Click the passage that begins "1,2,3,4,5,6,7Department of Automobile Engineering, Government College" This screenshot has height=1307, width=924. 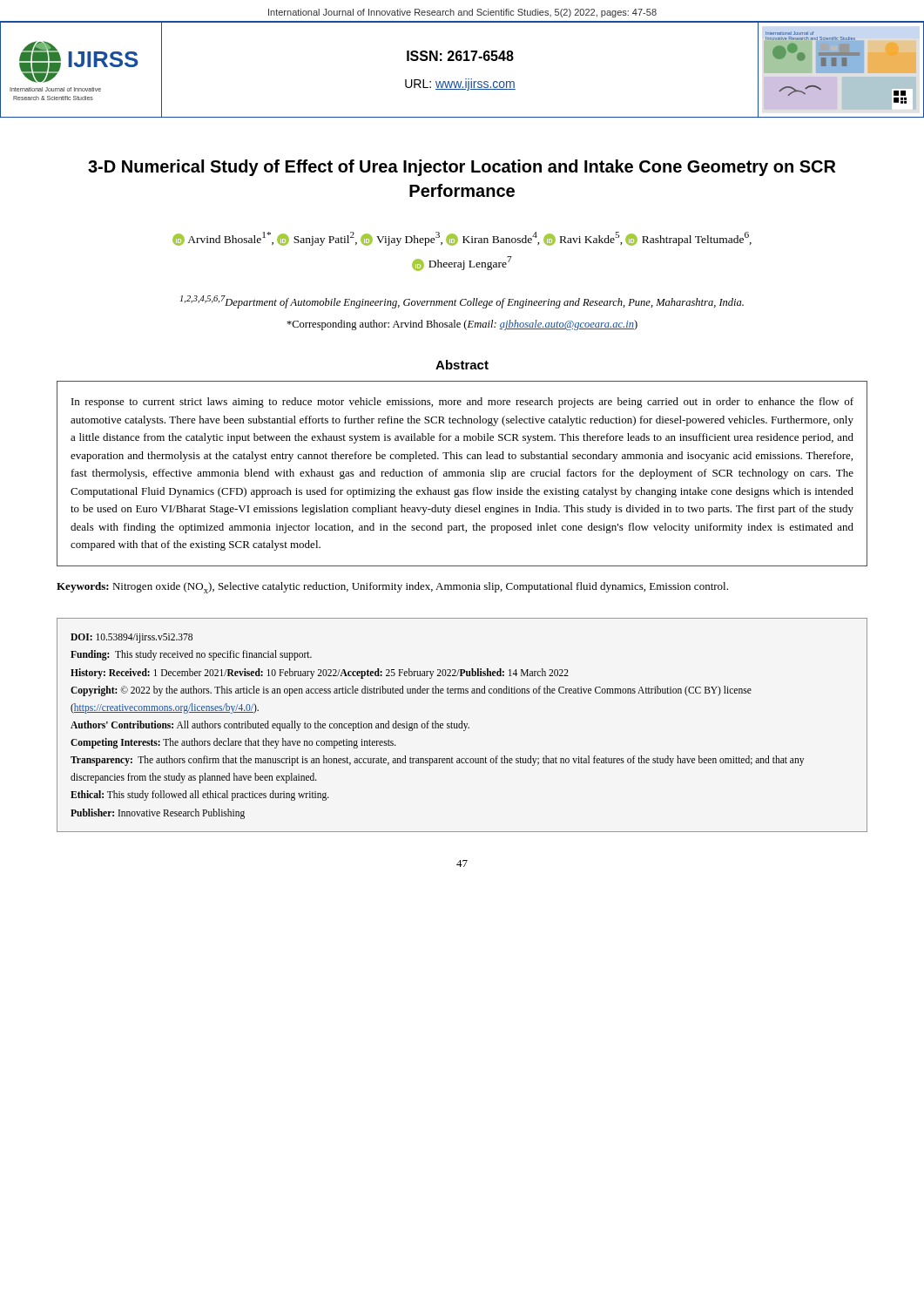click(x=462, y=301)
